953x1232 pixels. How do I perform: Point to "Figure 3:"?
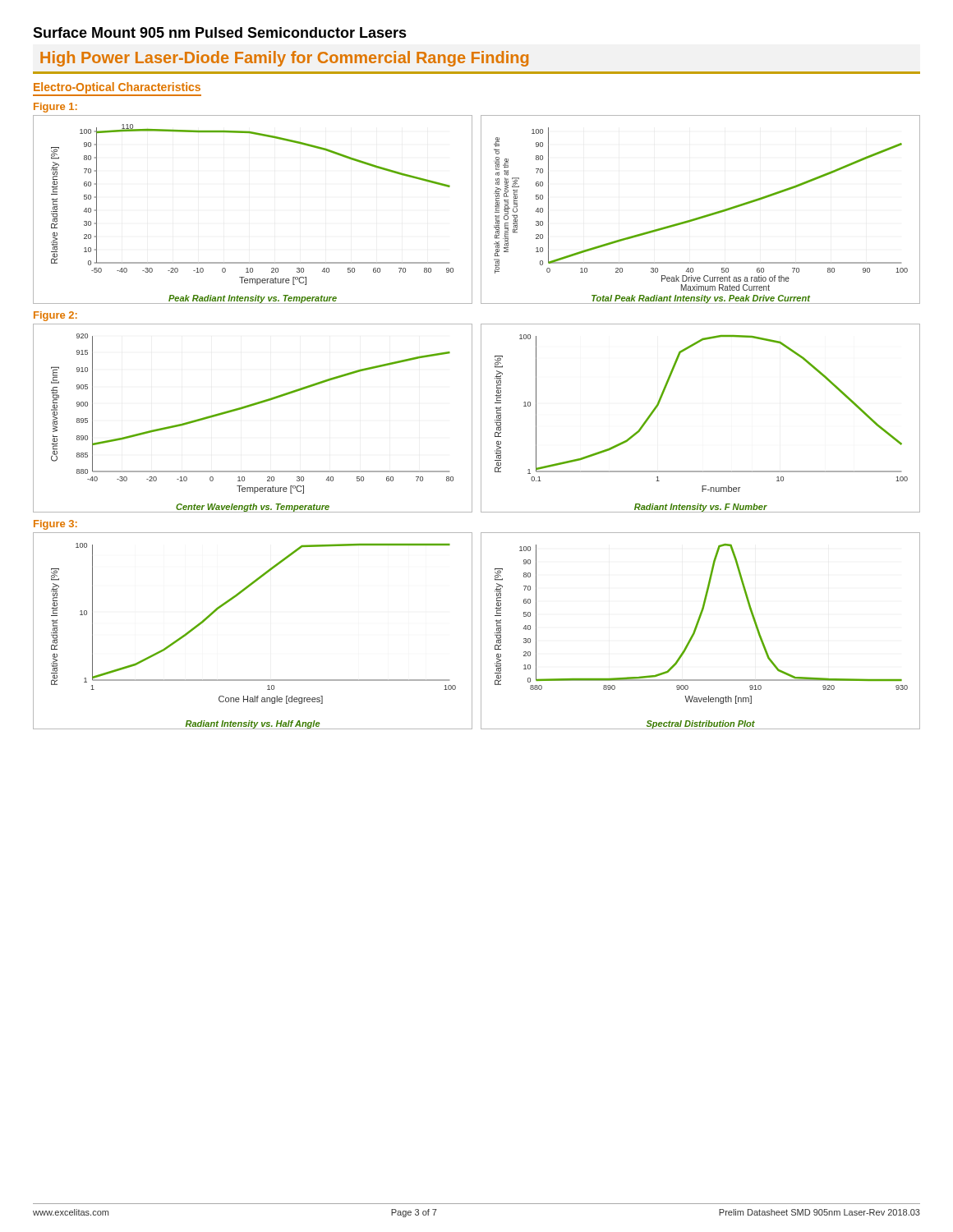pyautogui.click(x=55, y=524)
